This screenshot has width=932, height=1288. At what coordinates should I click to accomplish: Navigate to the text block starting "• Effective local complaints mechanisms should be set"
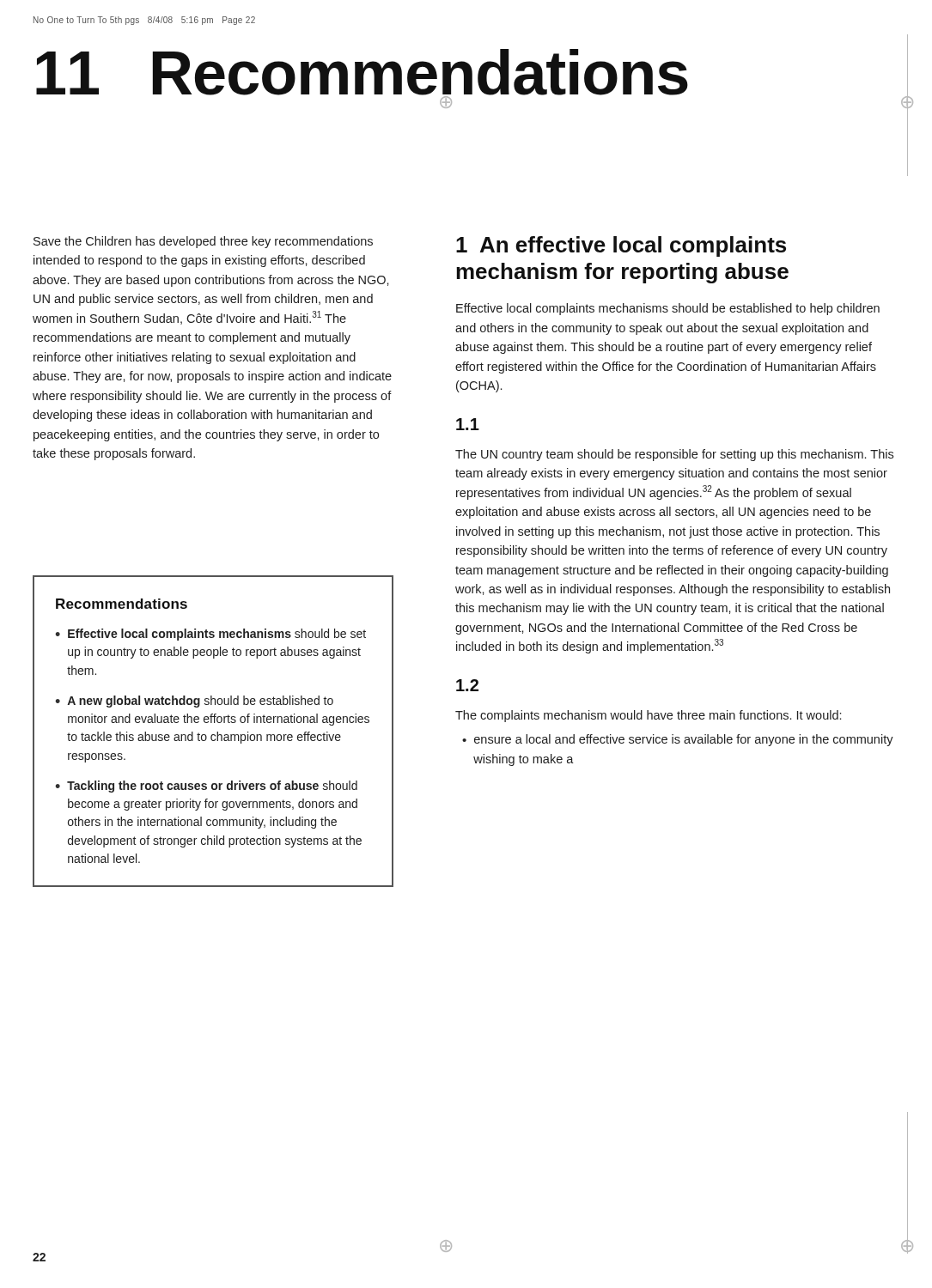click(213, 653)
